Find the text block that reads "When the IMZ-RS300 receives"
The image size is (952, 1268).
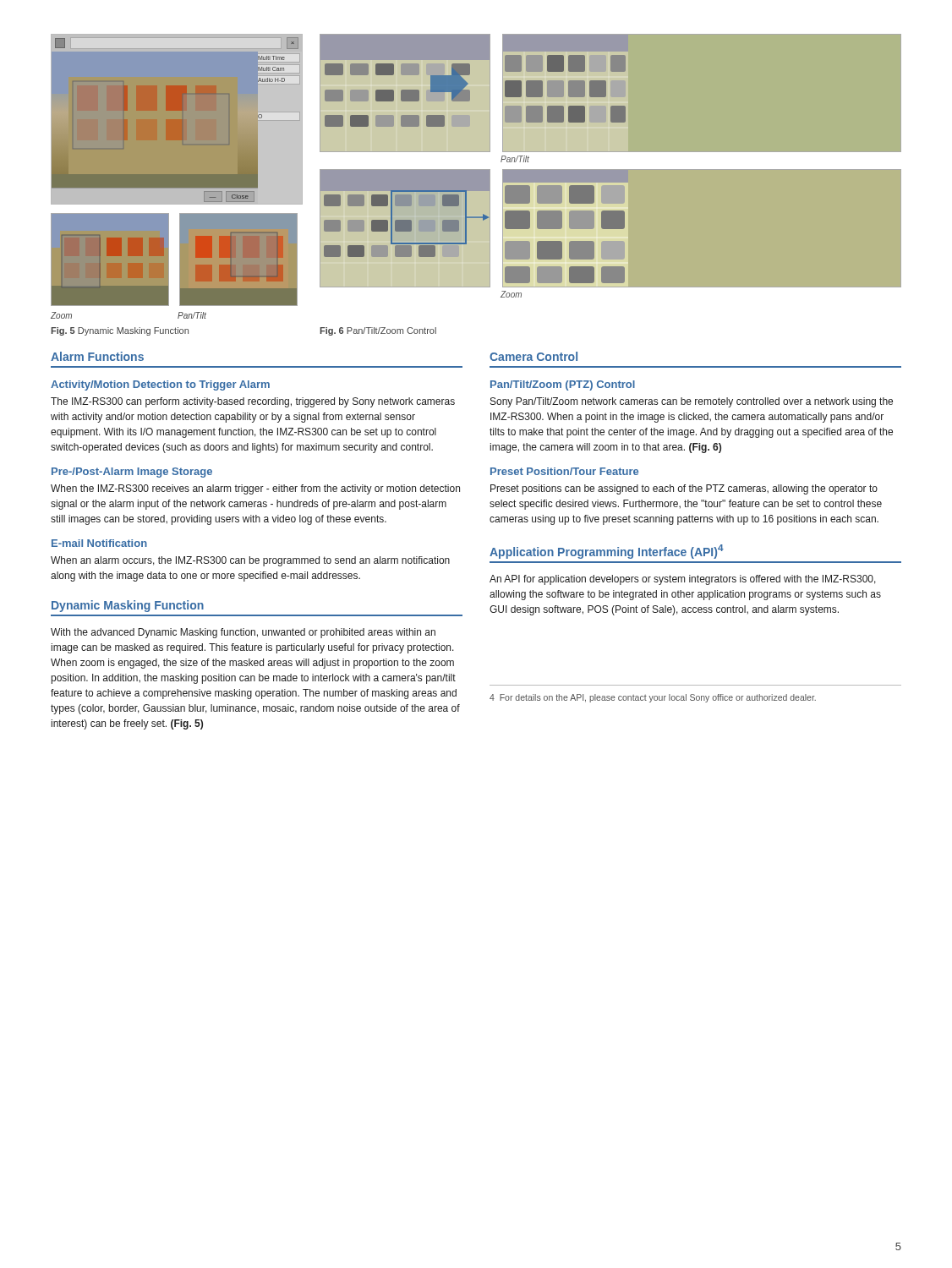pyautogui.click(x=256, y=504)
